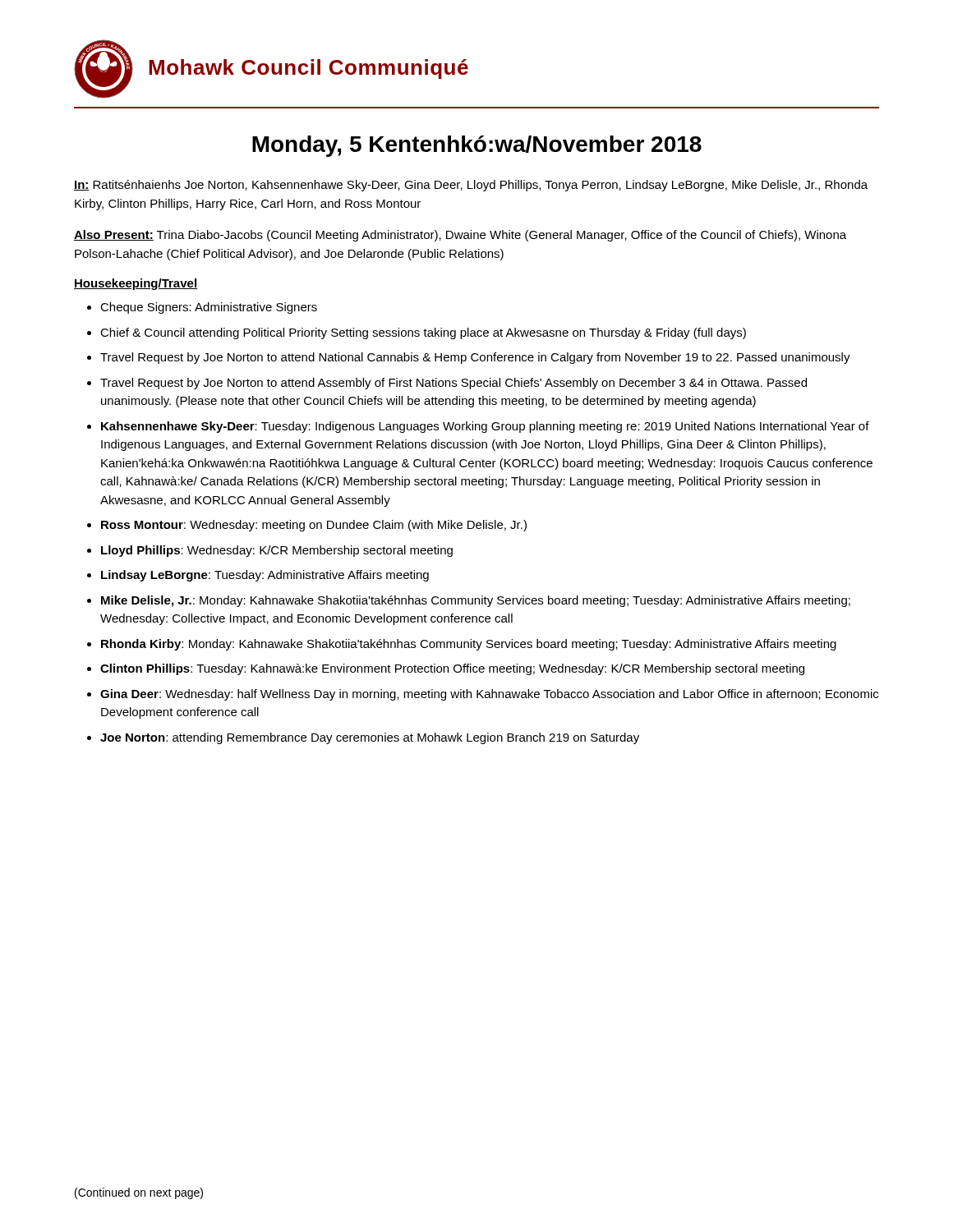Image resolution: width=953 pixels, height=1232 pixels.
Task: Click on the passage starting "Joe Norton: attending"
Action: [370, 737]
